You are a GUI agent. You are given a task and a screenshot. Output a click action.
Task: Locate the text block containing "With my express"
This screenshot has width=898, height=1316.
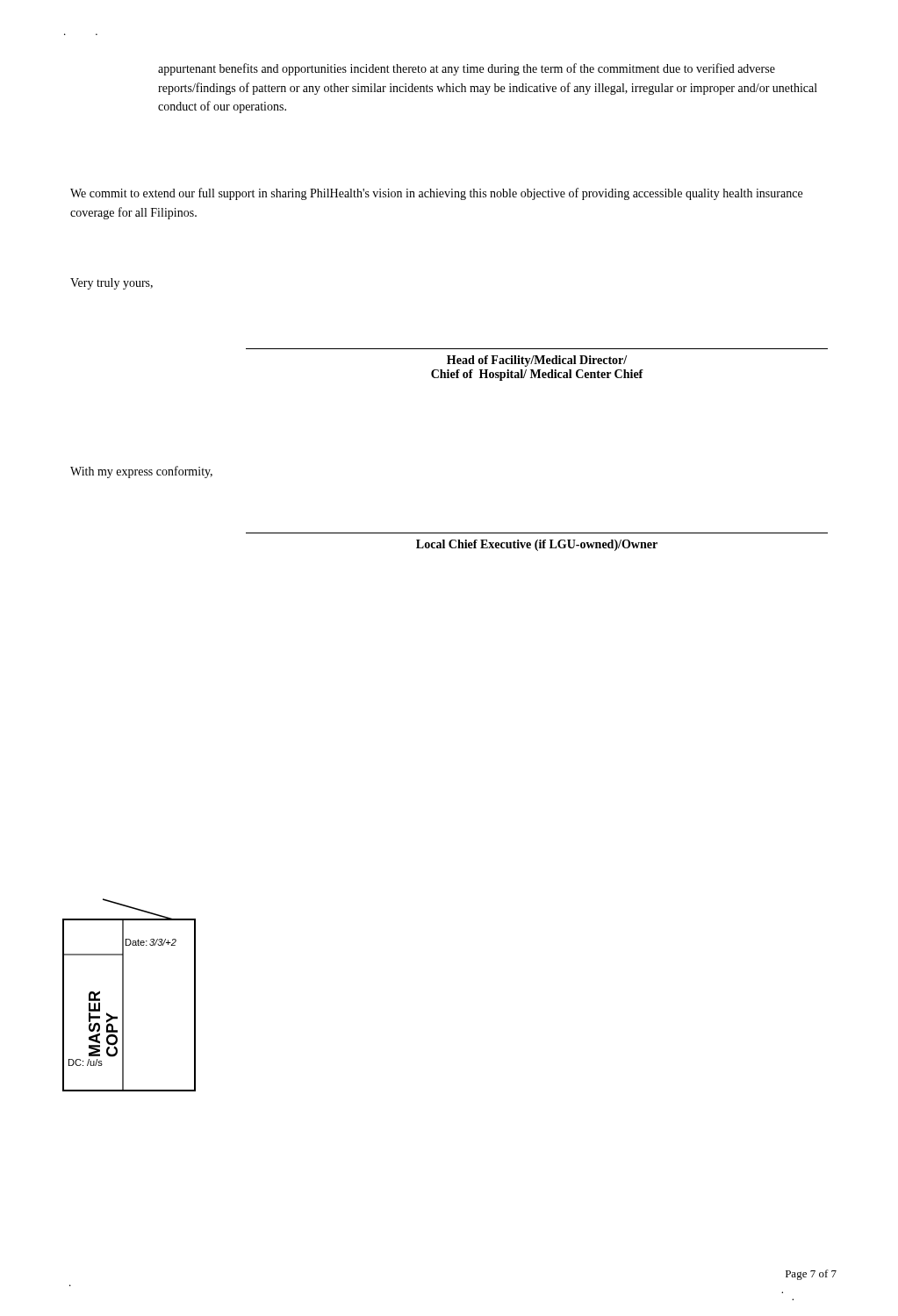(142, 472)
